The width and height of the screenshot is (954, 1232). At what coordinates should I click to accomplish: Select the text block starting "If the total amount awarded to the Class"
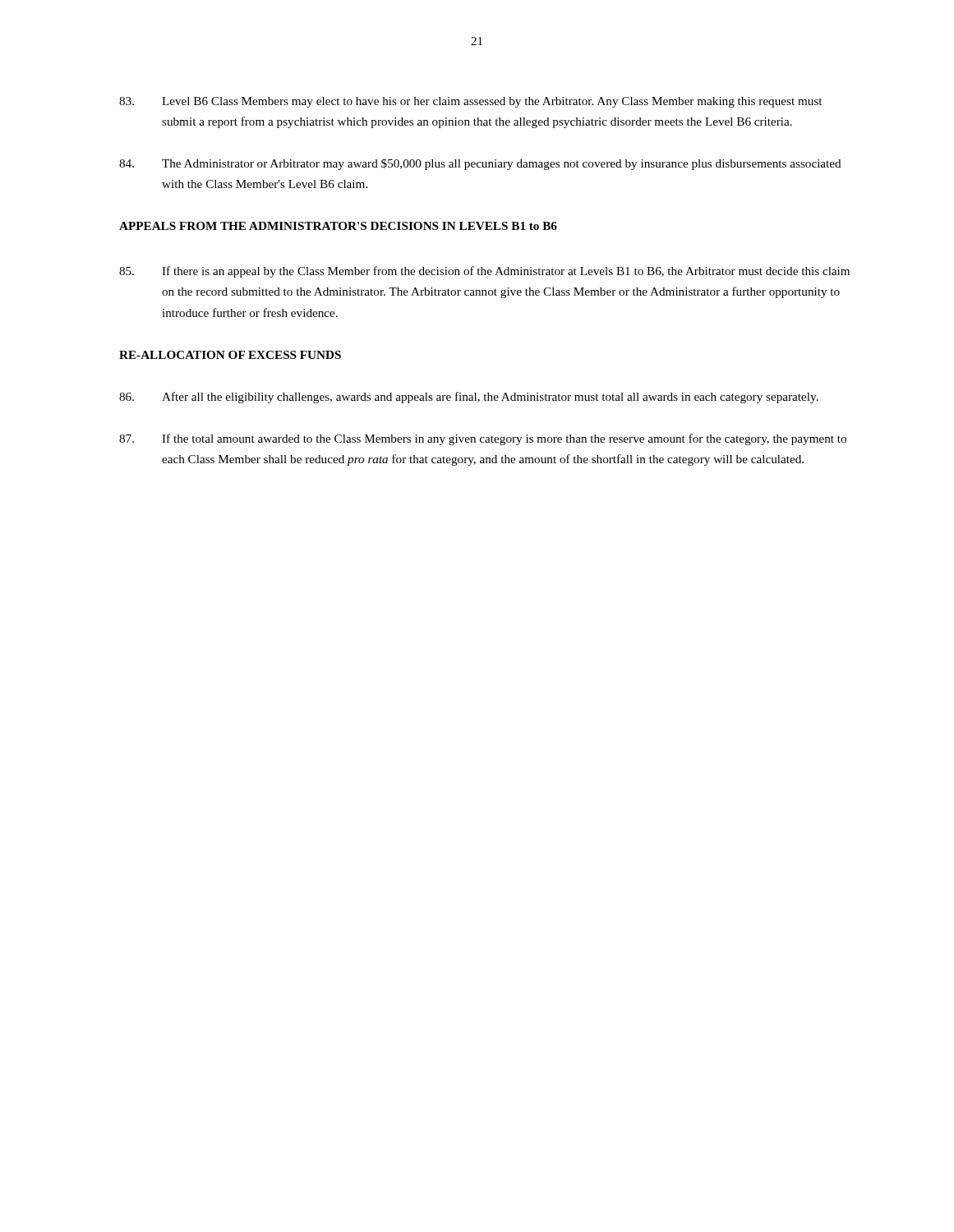[487, 448]
